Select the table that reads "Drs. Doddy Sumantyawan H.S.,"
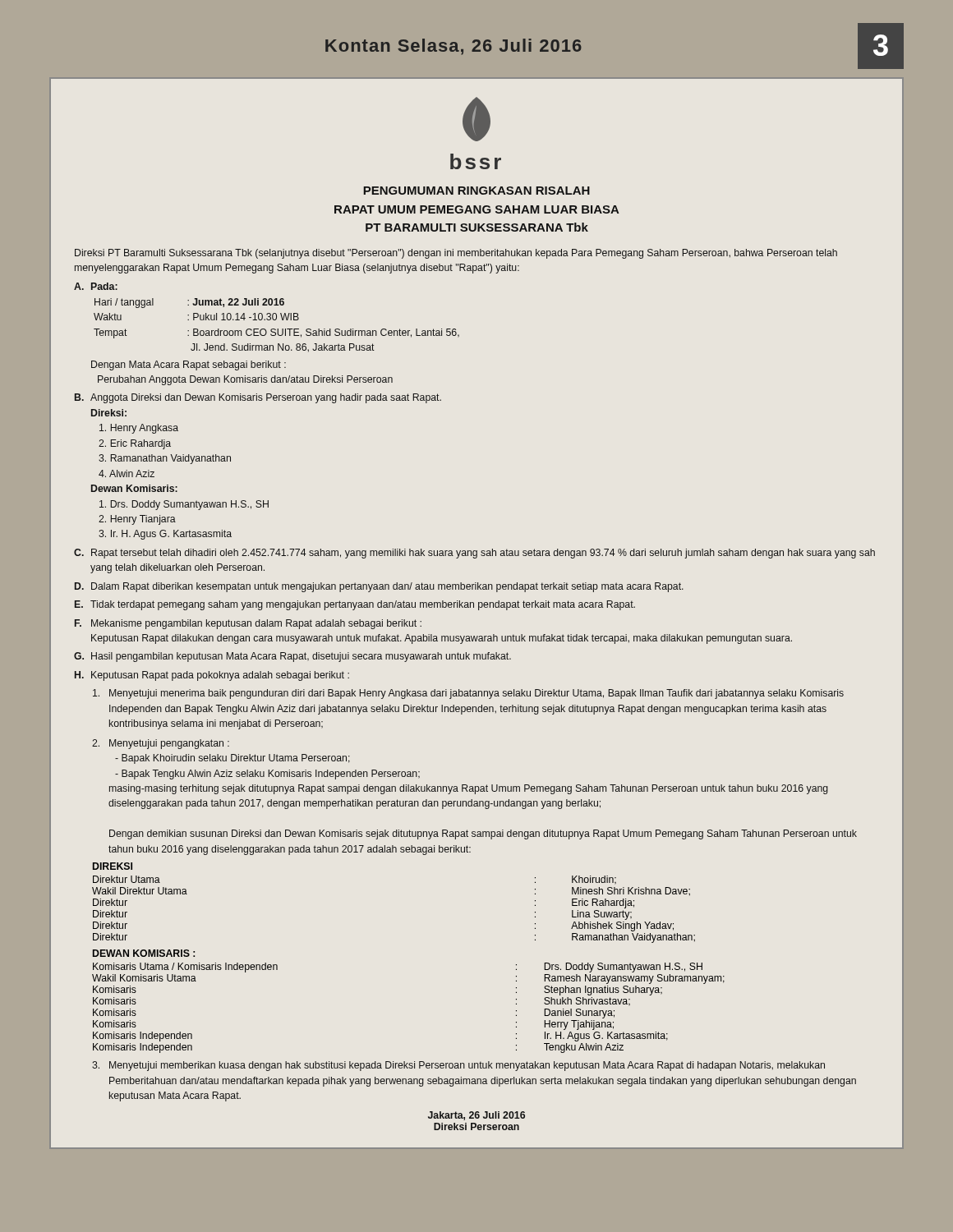The width and height of the screenshot is (953, 1232). [x=486, y=1000]
